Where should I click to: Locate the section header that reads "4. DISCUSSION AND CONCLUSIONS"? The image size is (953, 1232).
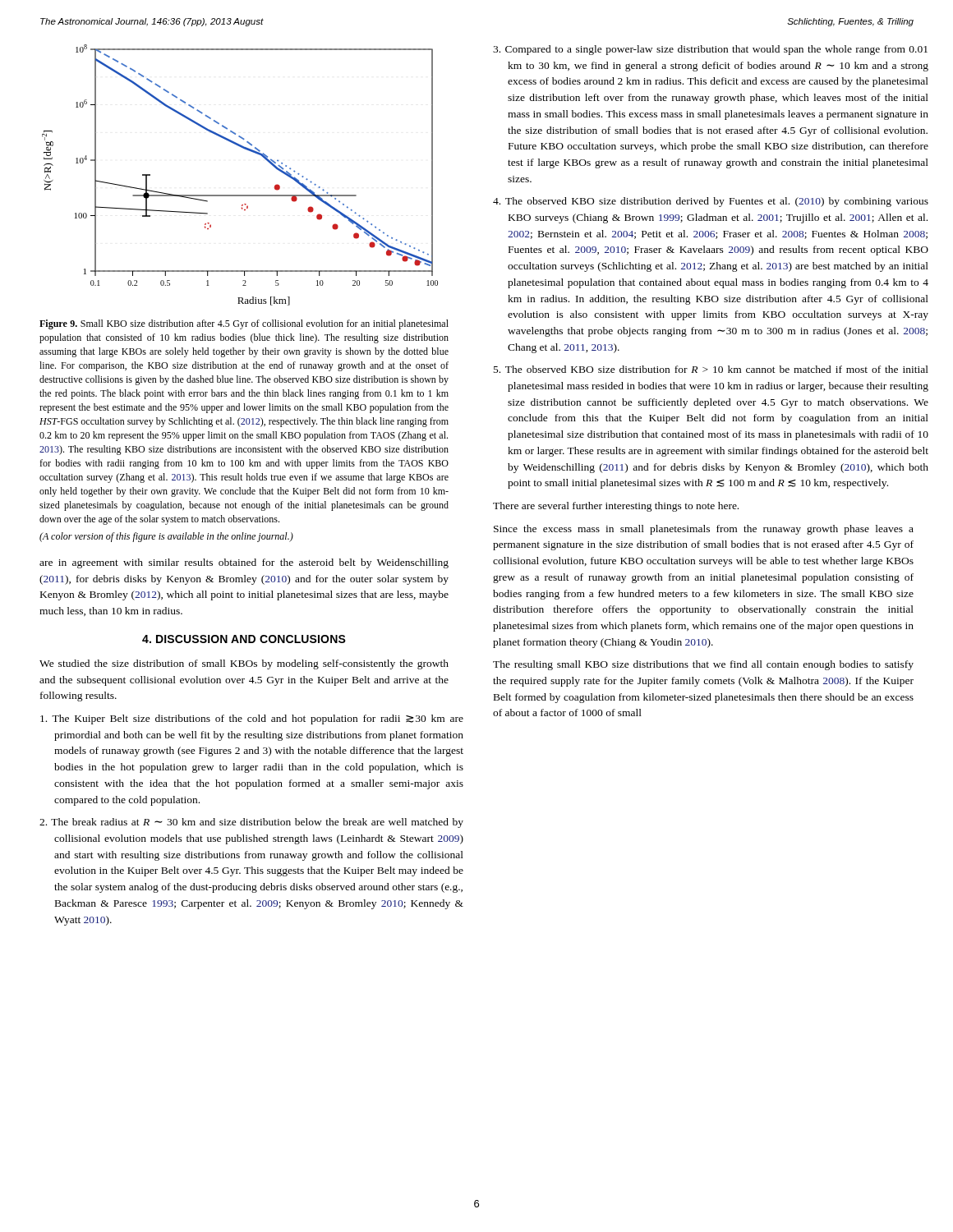tap(244, 639)
